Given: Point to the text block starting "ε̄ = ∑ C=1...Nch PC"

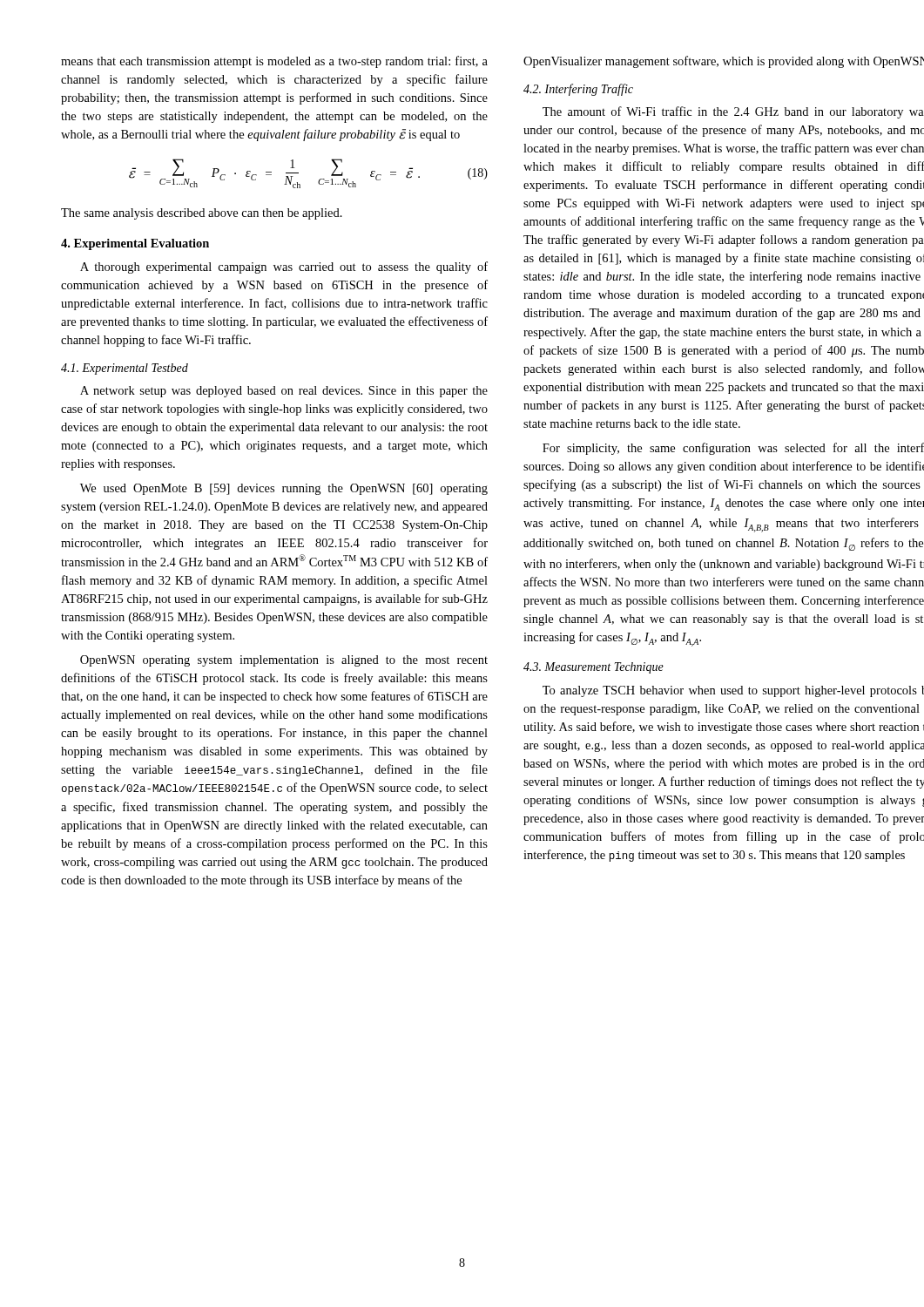Looking at the screenshot, I should [x=274, y=174].
